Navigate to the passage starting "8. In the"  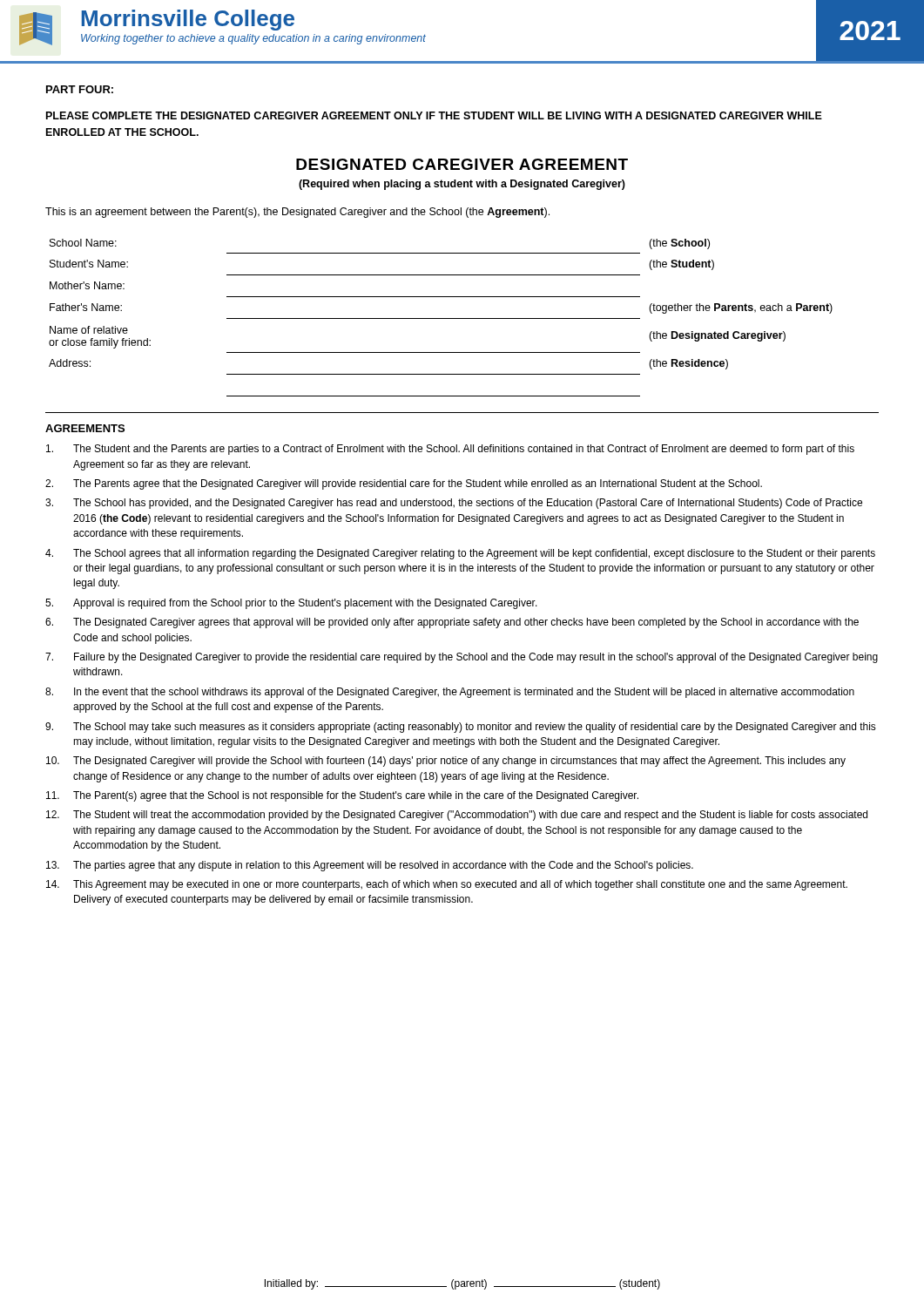pyautogui.click(x=462, y=700)
